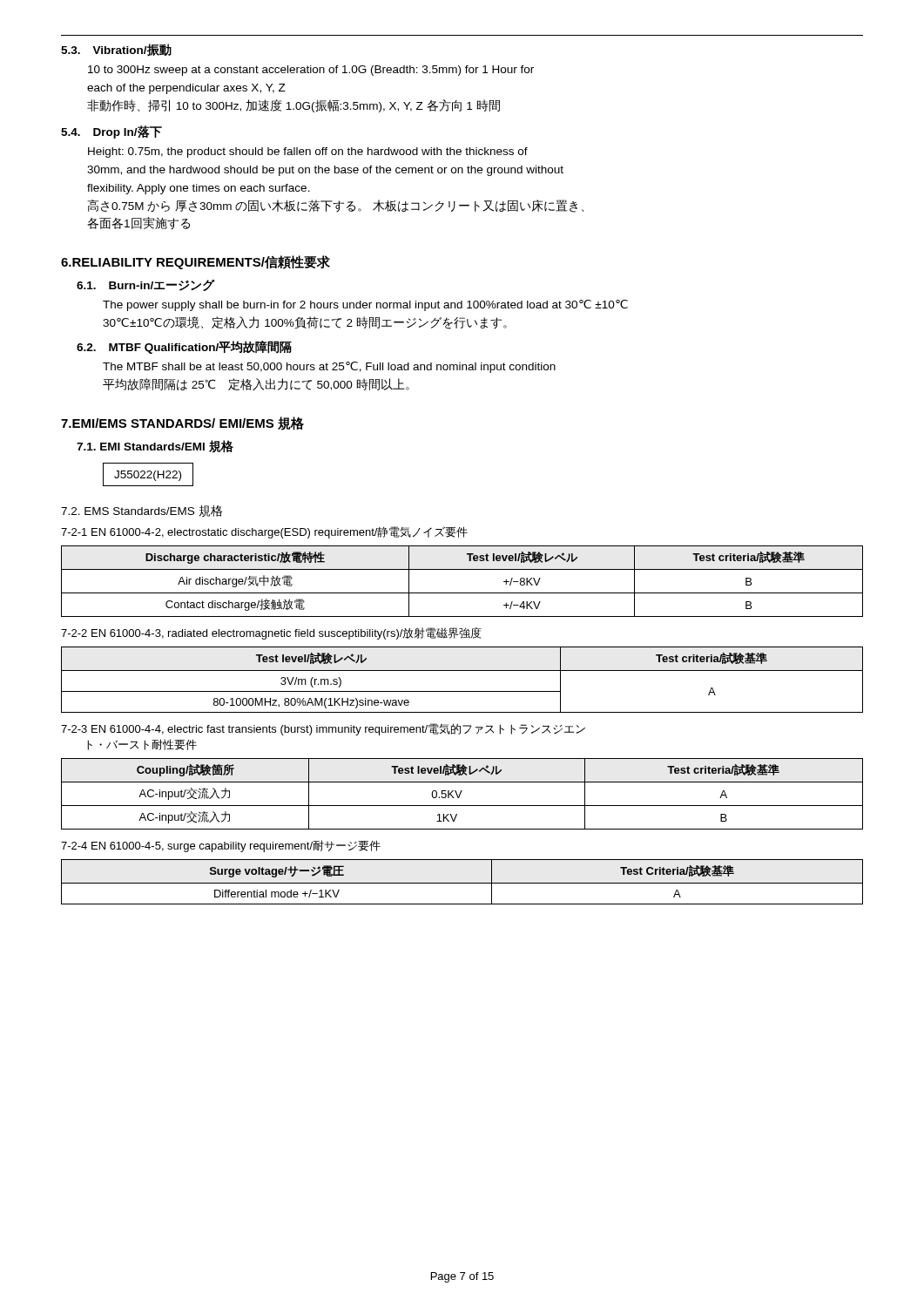
Task: Locate the passage starting "7-2-3 EN 61000-4-4, electric fast"
Action: click(x=324, y=737)
